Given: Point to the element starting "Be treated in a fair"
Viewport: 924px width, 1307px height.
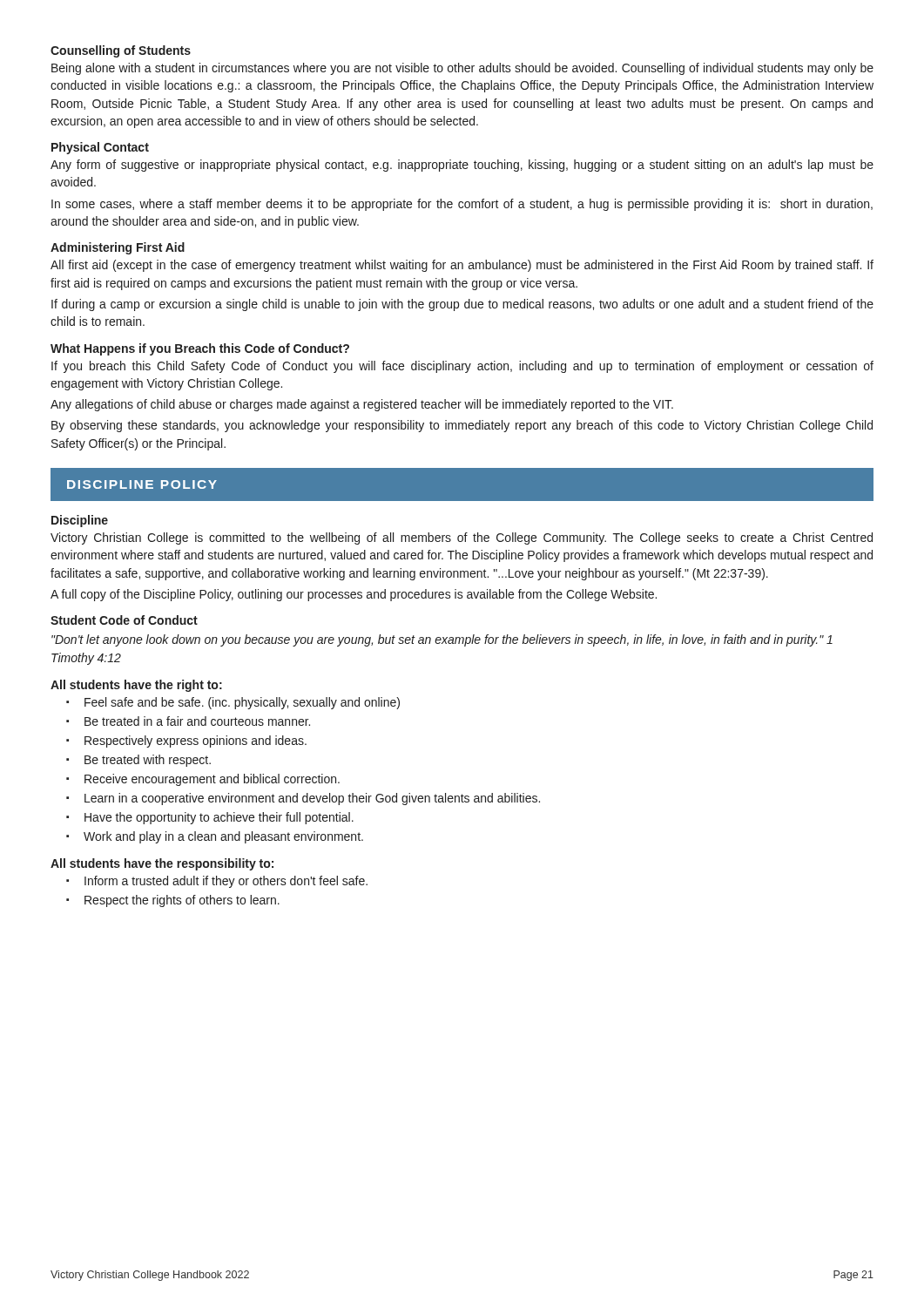Looking at the screenshot, I should (x=197, y=722).
